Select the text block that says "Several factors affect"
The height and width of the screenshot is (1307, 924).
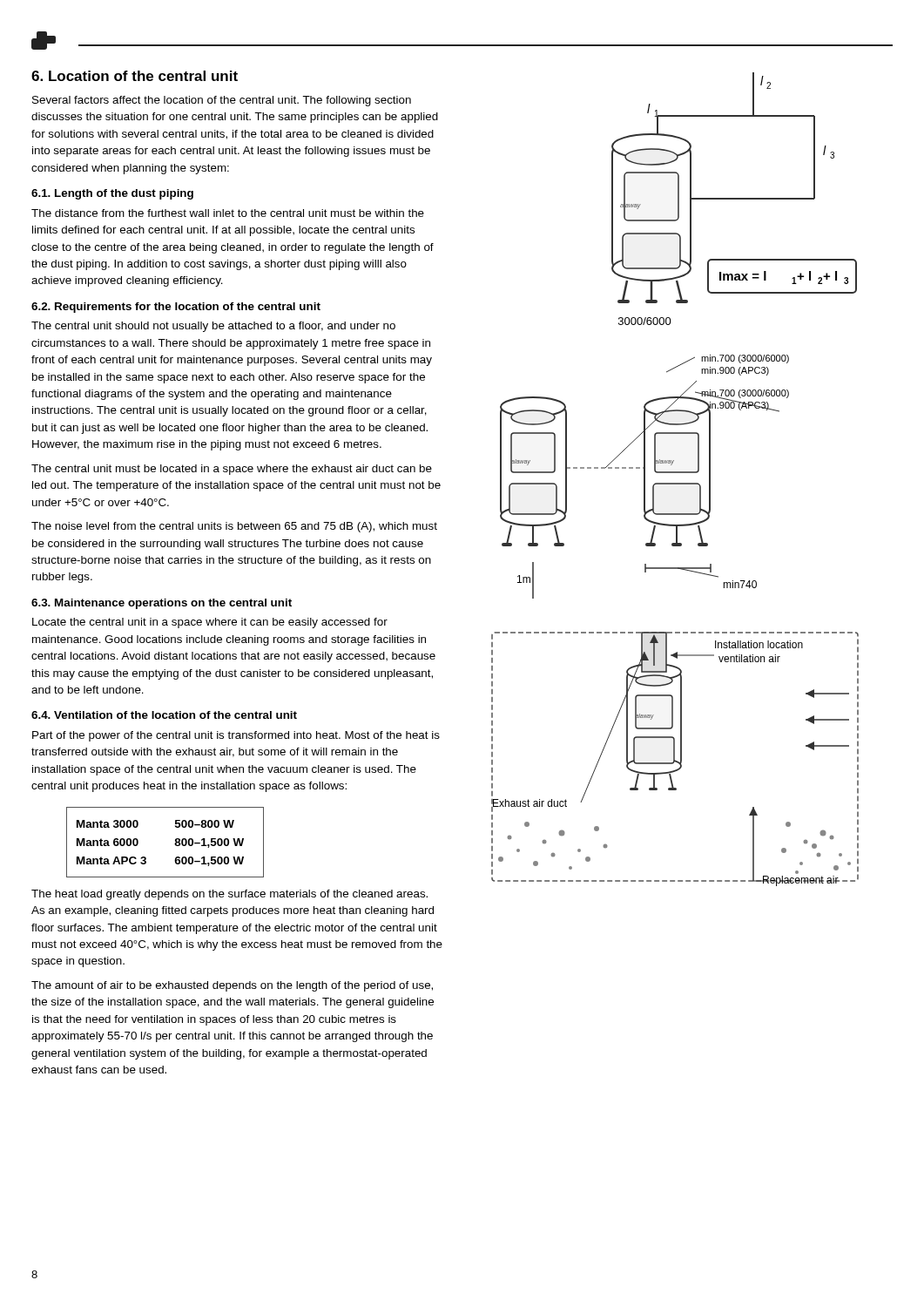(x=237, y=134)
